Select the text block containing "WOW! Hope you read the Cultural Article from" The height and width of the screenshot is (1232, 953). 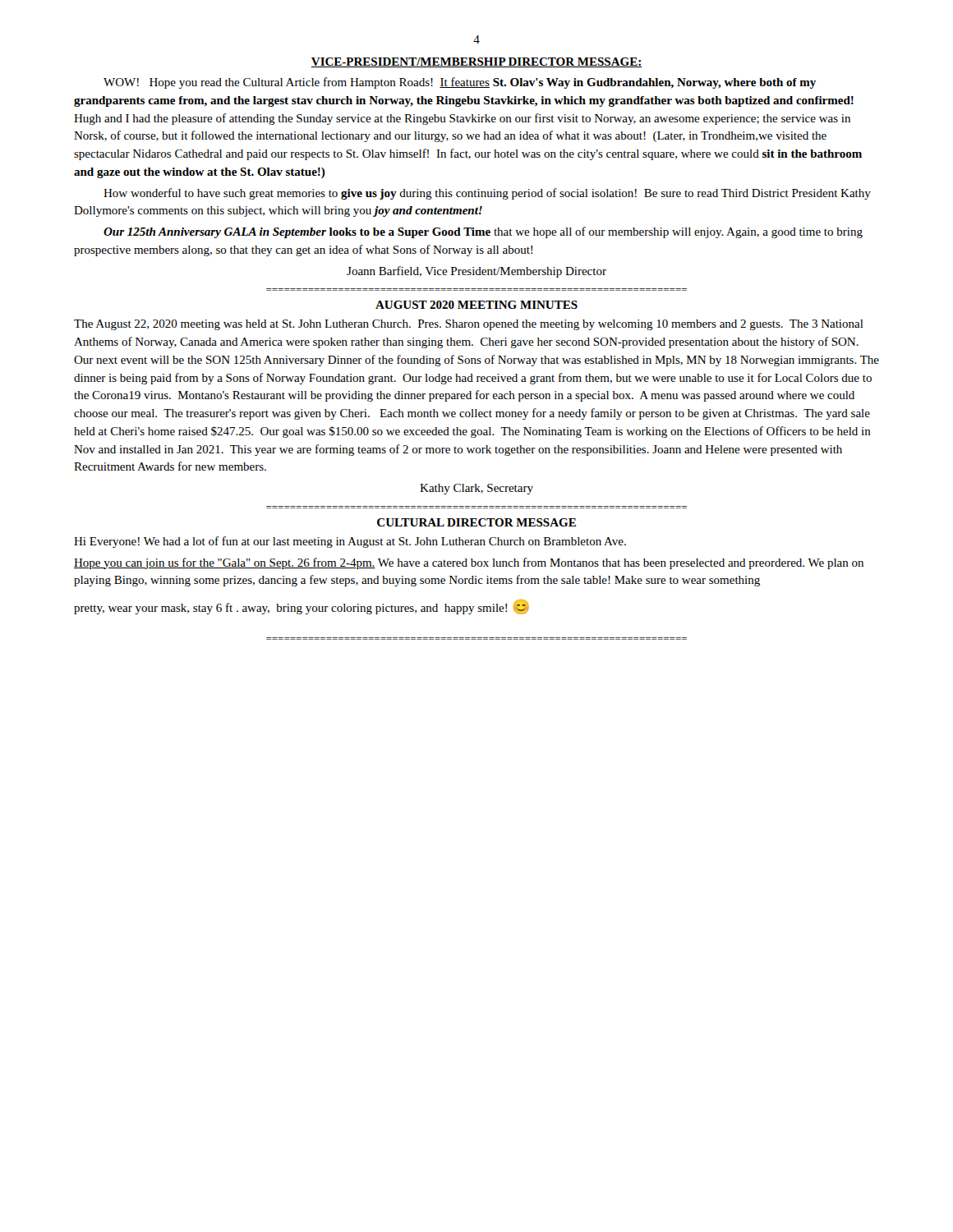click(x=476, y=128)
